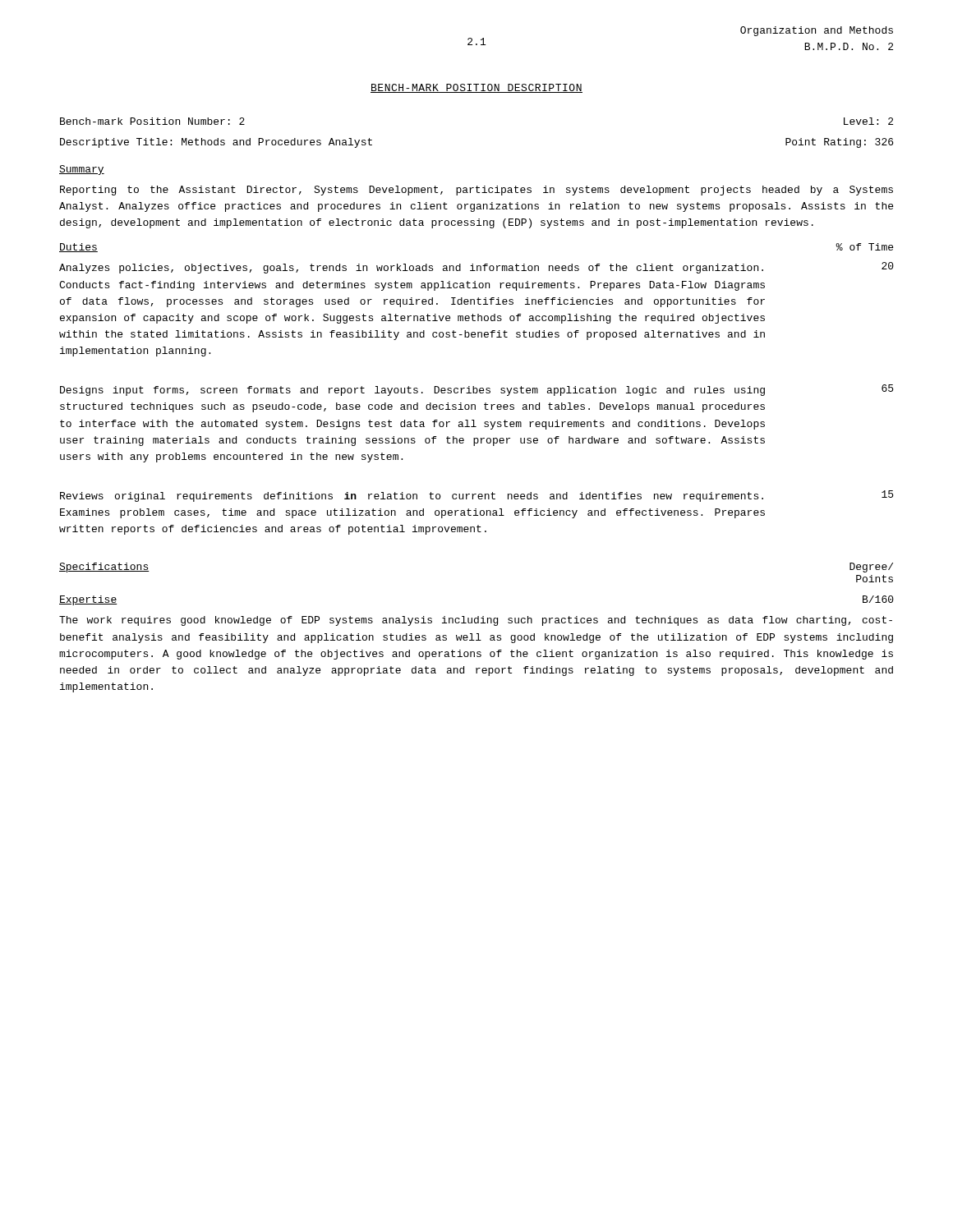
Task: Locate the block of text that opens with "Designs input forms, screen formats and report layouts."
Action: [476, 424]
